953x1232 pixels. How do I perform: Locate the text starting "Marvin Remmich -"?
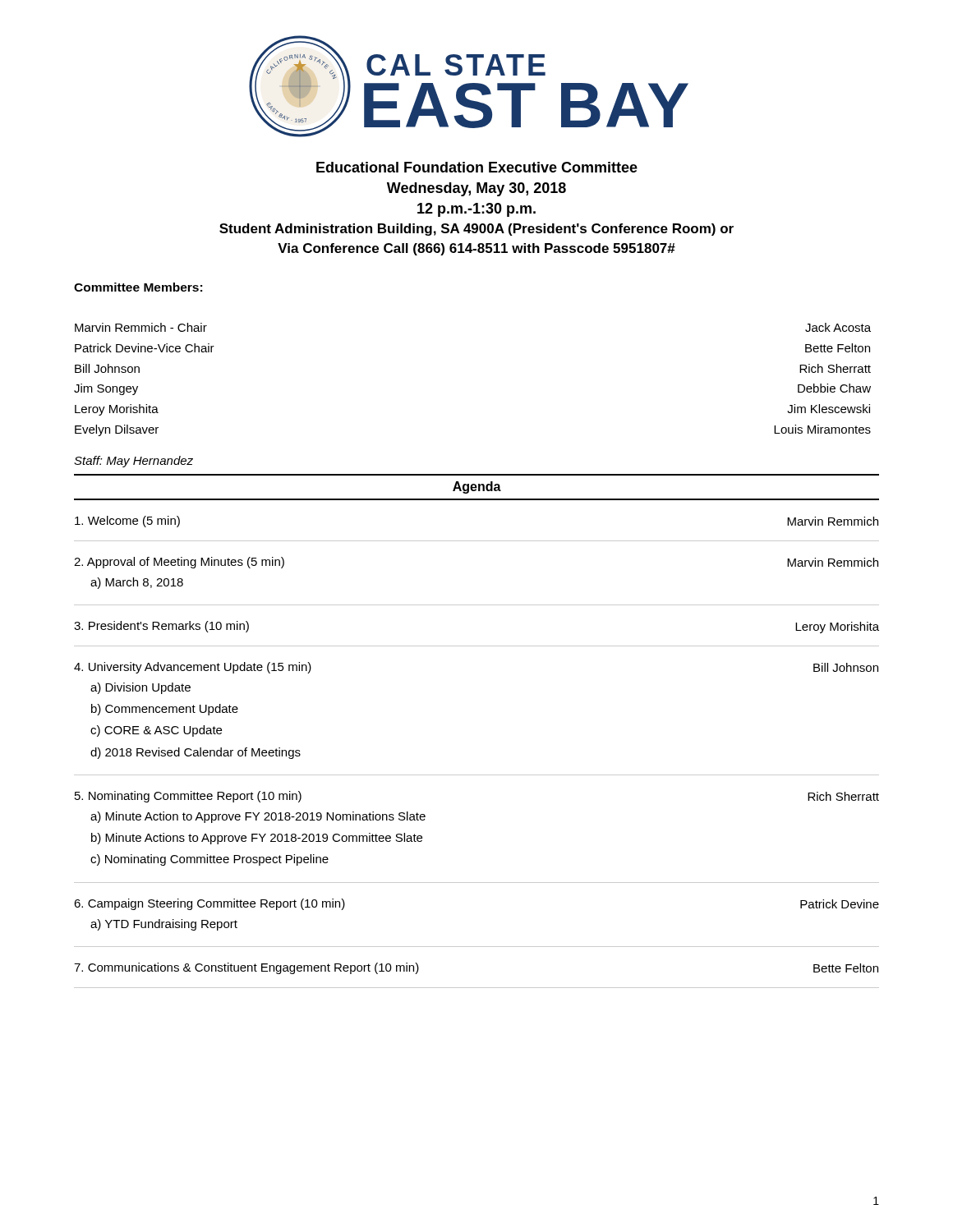coord(145,327)
